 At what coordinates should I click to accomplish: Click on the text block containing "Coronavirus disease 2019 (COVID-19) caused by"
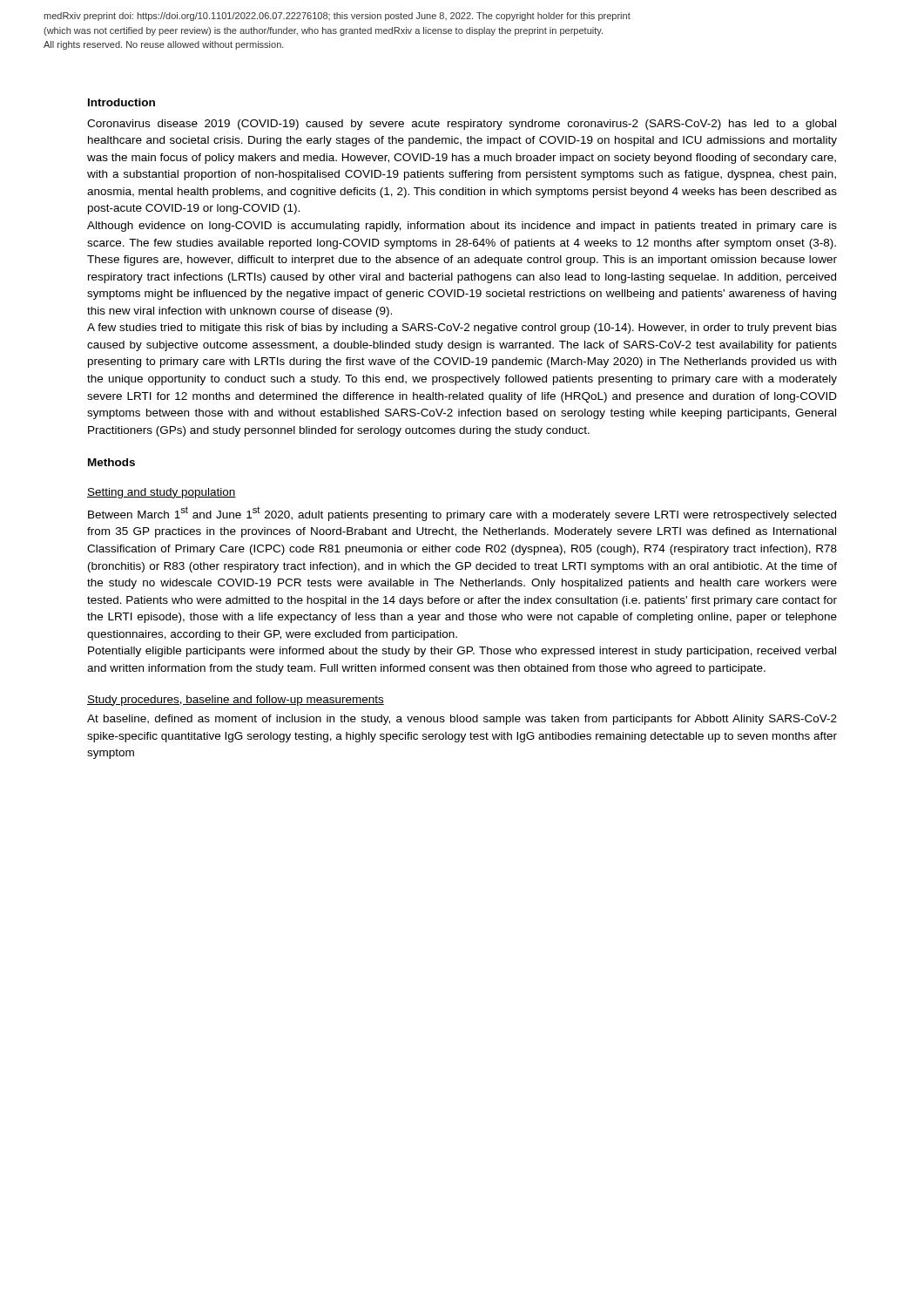tap(462, 166)
